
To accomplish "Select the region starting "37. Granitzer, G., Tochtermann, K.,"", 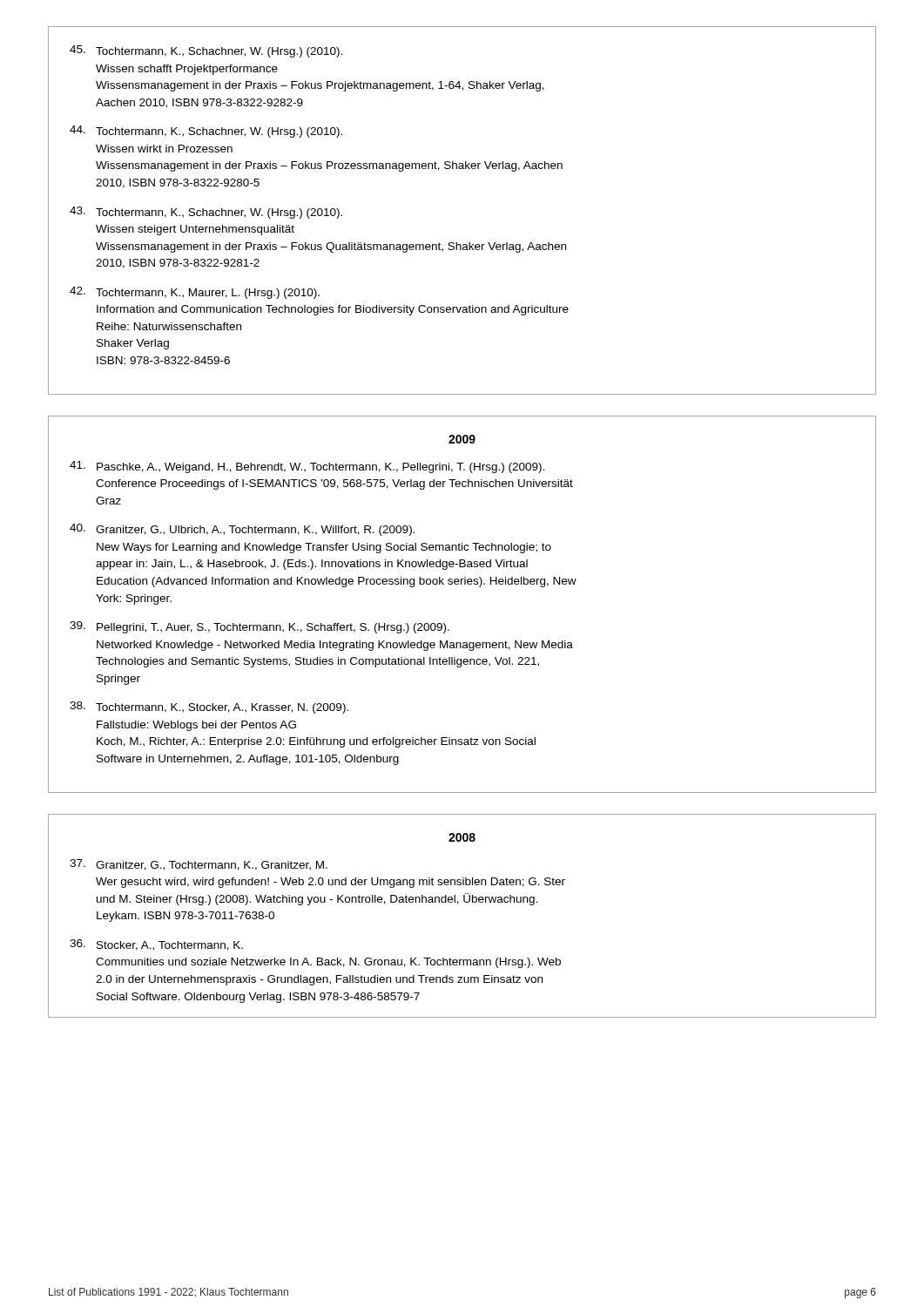I will pos(317,890).
